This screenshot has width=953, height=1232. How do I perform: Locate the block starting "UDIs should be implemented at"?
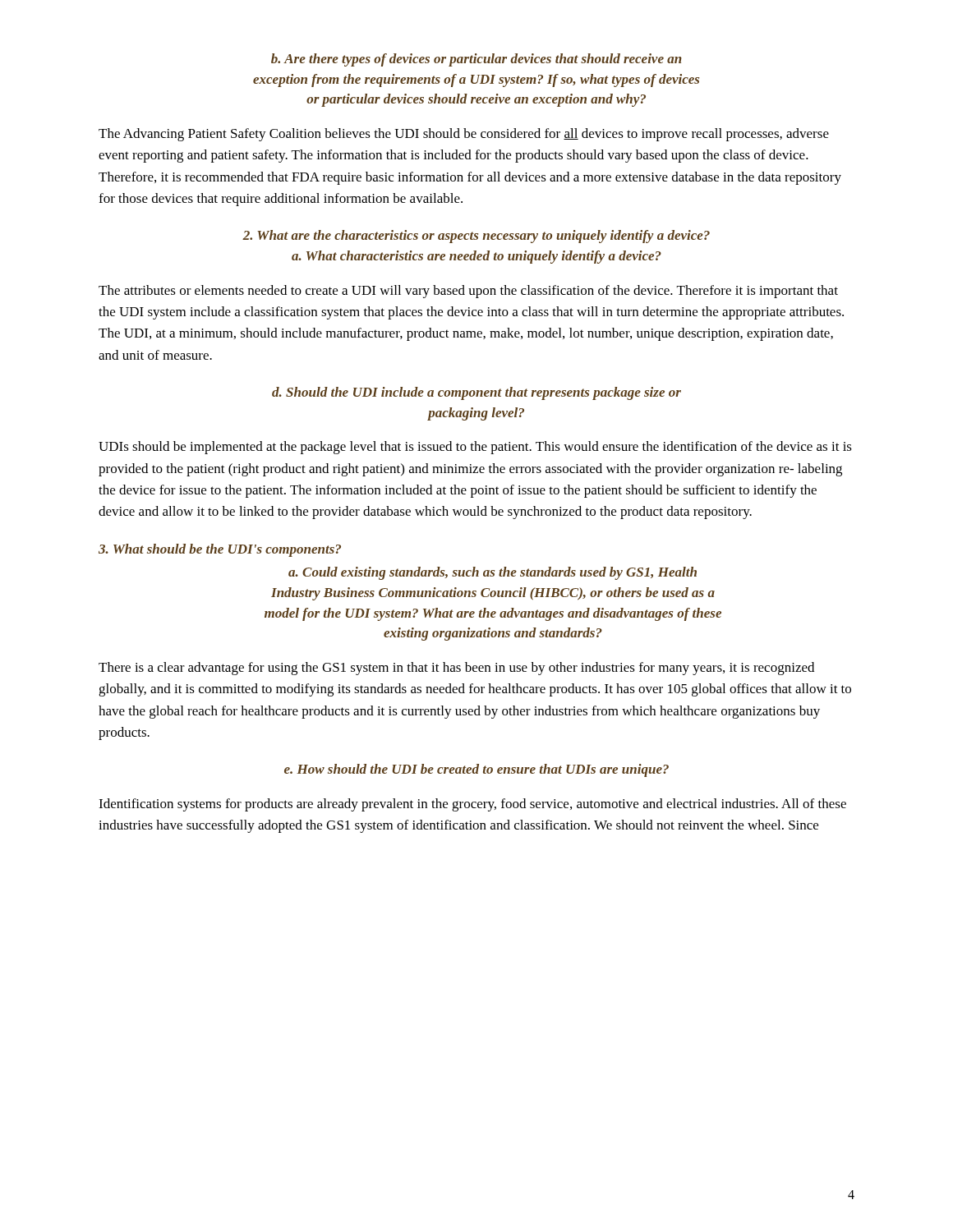pos(475,479)
